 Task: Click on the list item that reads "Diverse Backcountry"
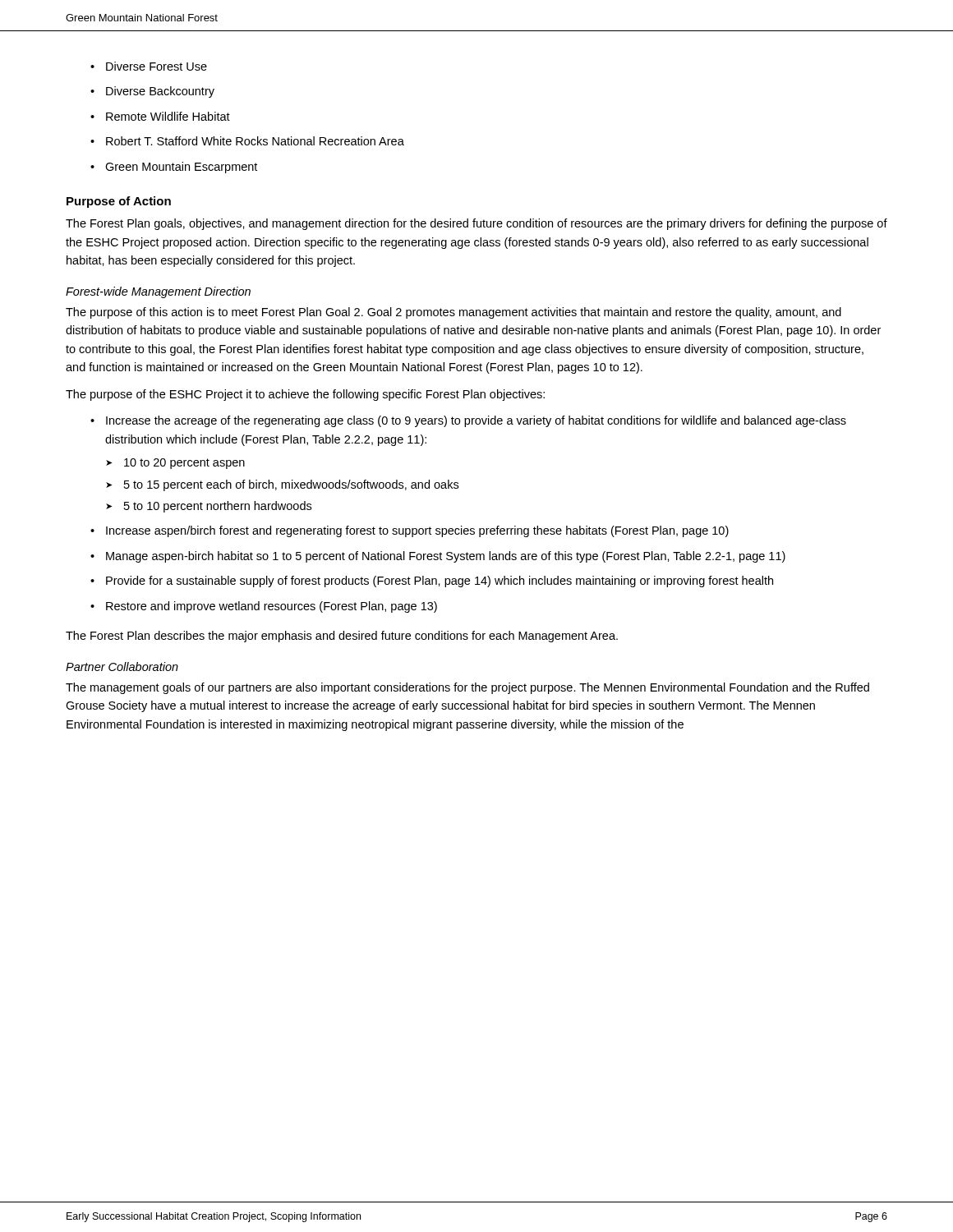click(160, 92)
